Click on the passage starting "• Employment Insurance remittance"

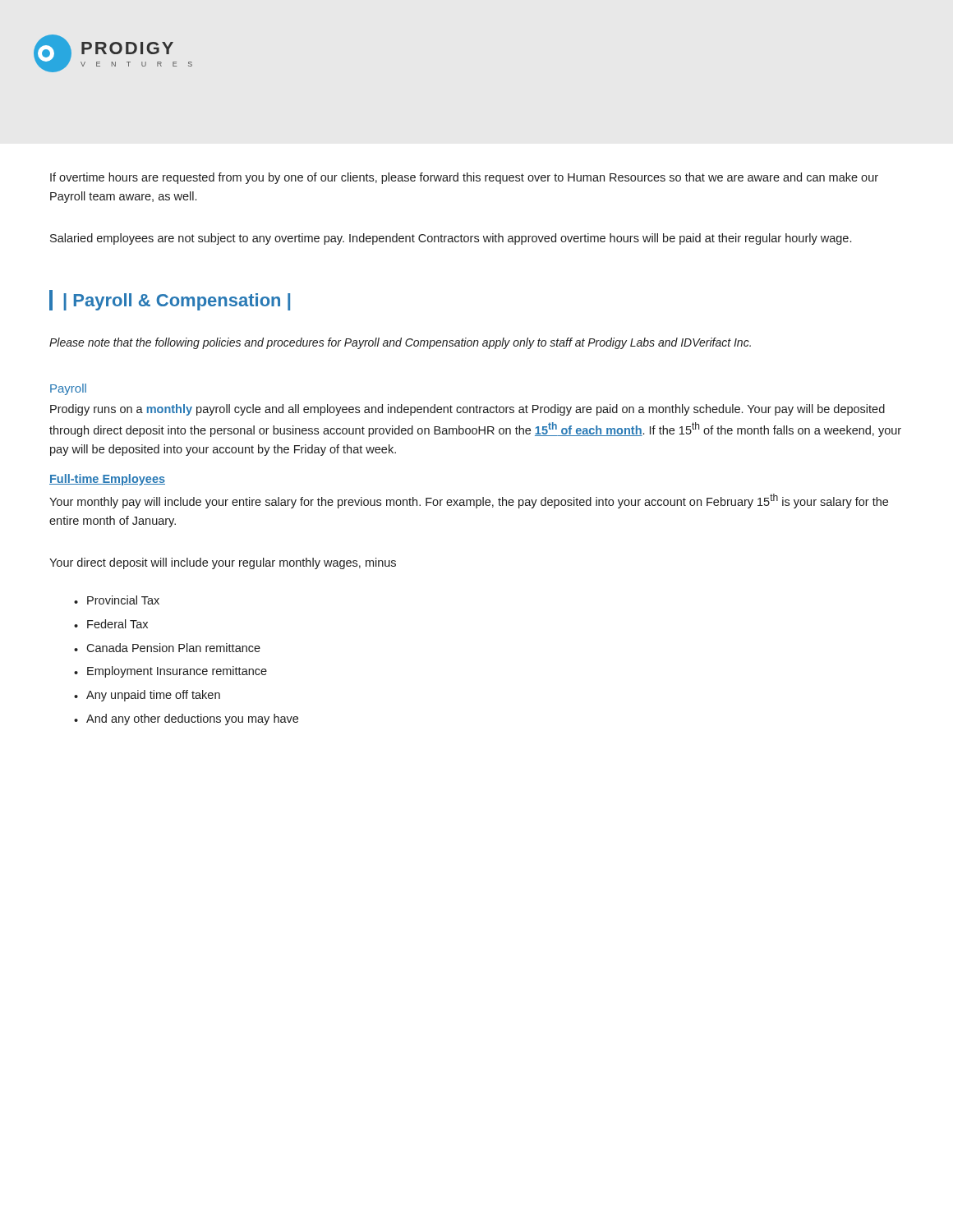tap(171, 672)
